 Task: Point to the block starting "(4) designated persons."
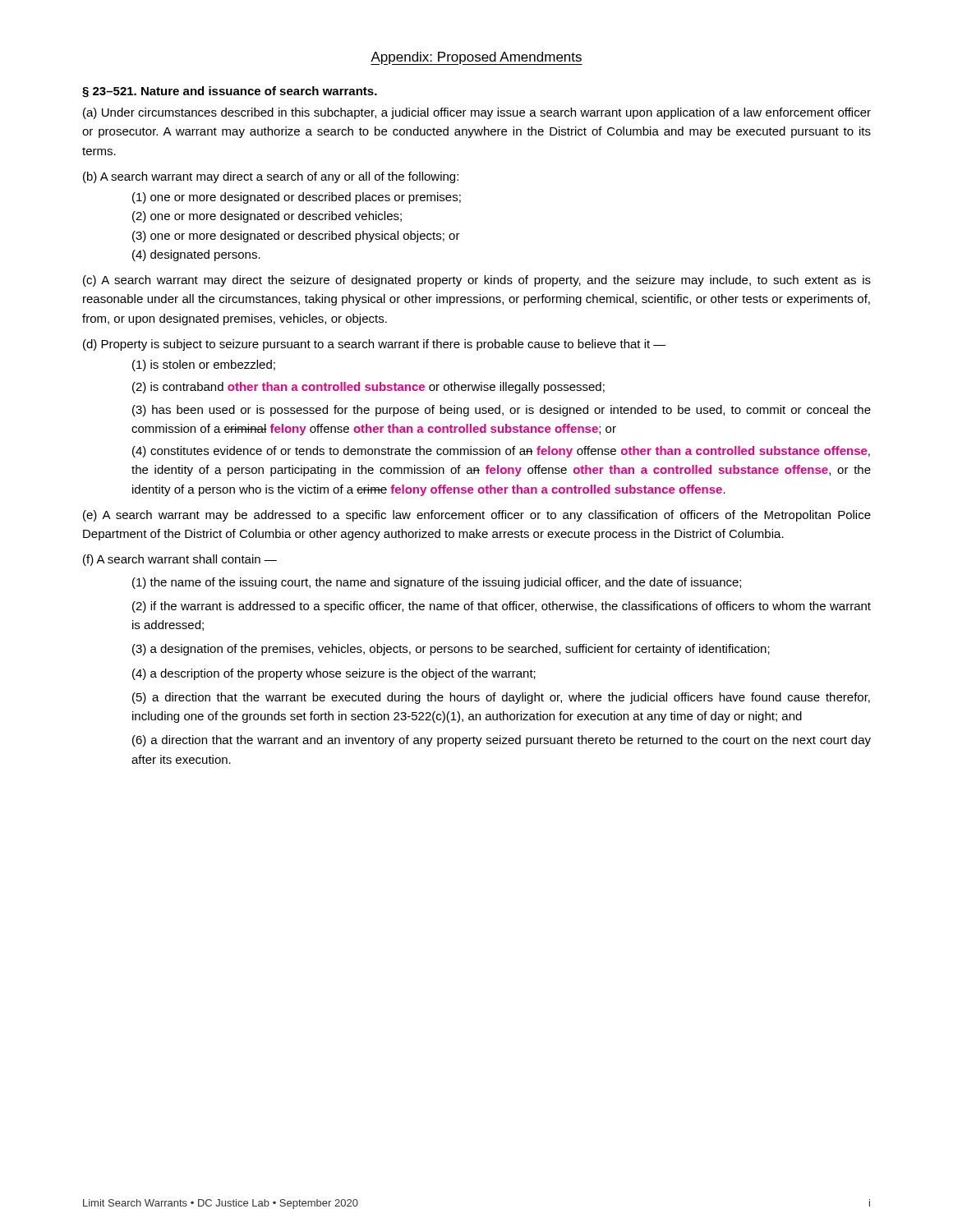tap(196, 254)
